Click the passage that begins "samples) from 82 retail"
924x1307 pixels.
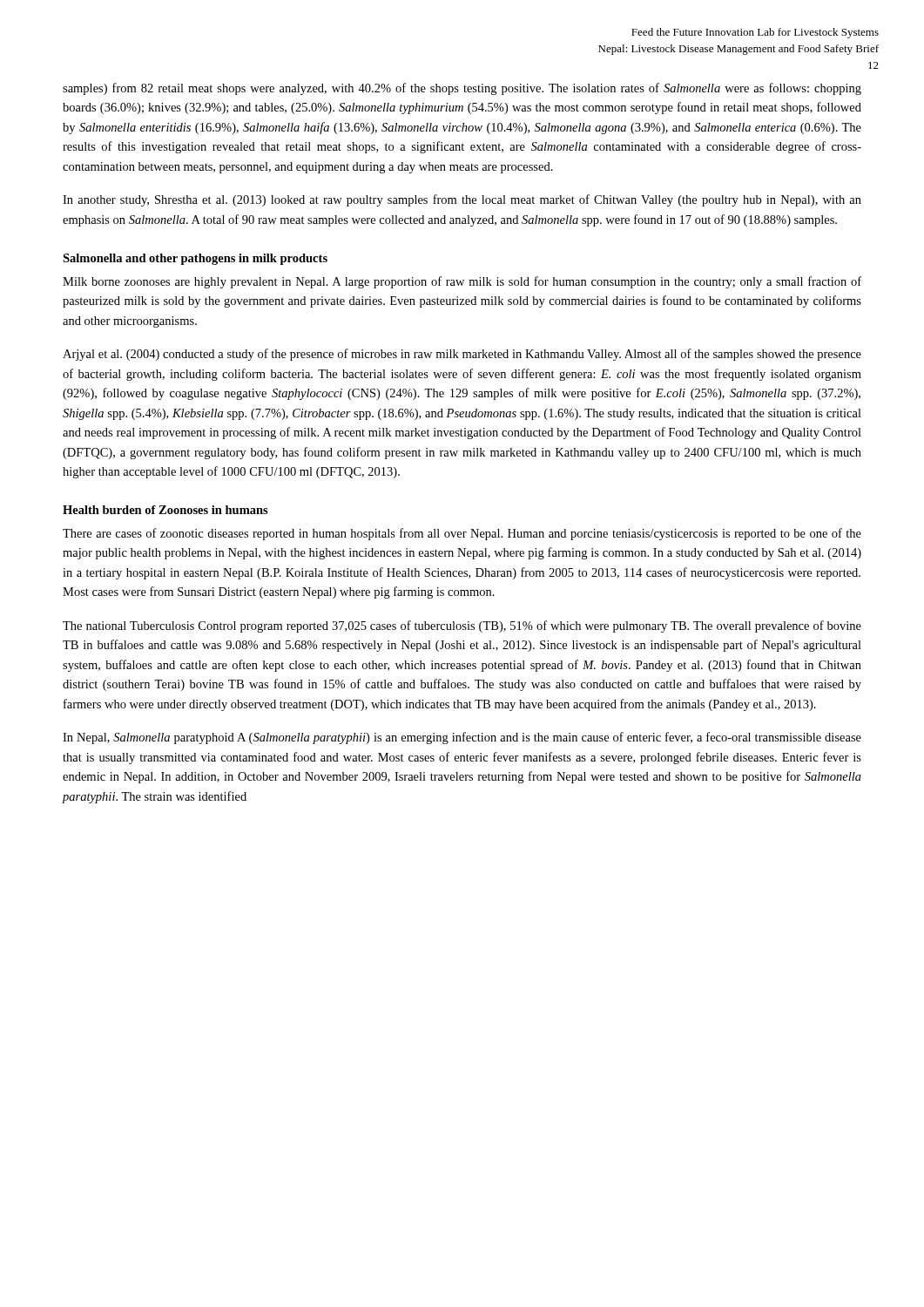click(x=462, y=127)
